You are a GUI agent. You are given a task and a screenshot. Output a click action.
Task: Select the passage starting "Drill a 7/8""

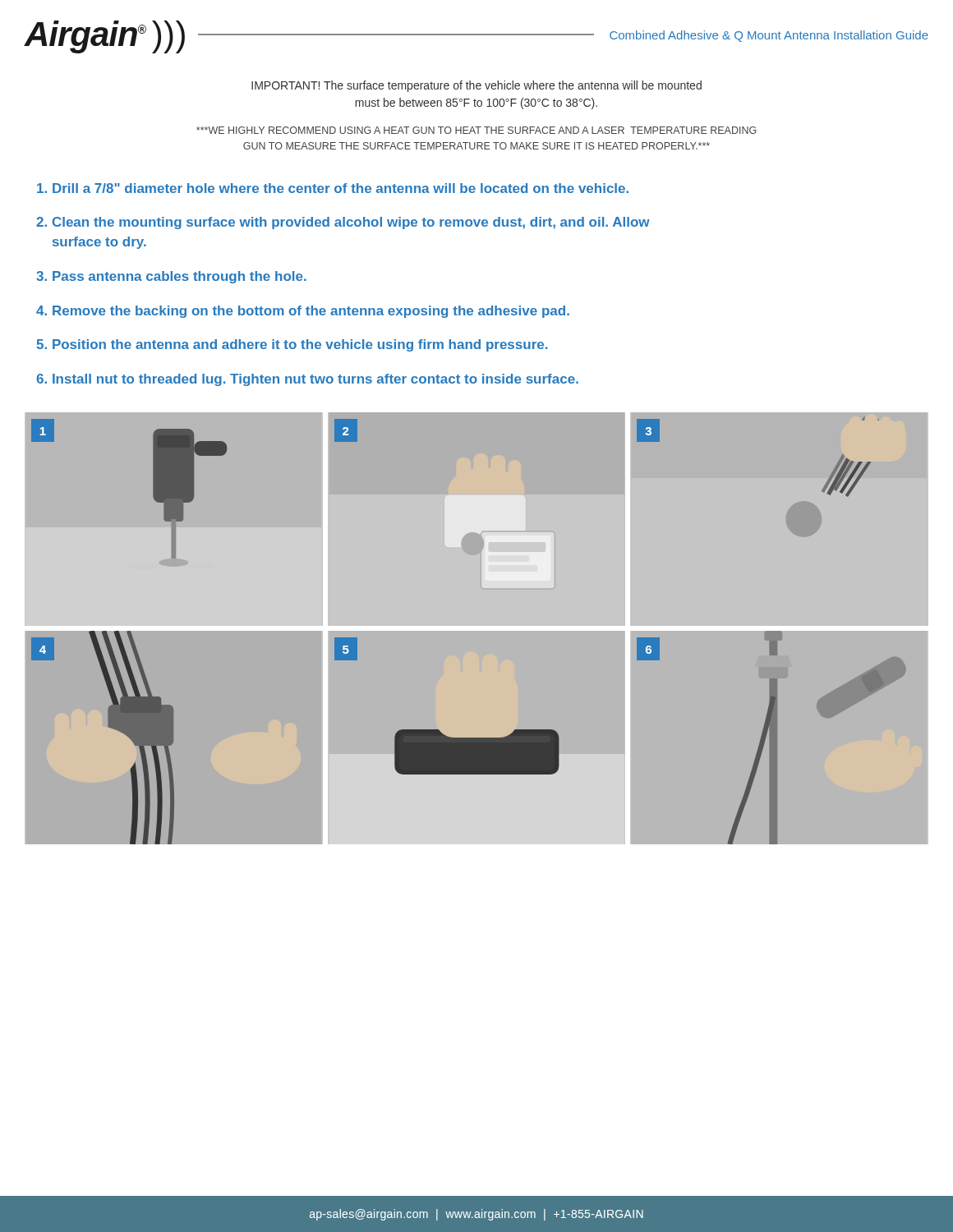(x=333, y=188)
